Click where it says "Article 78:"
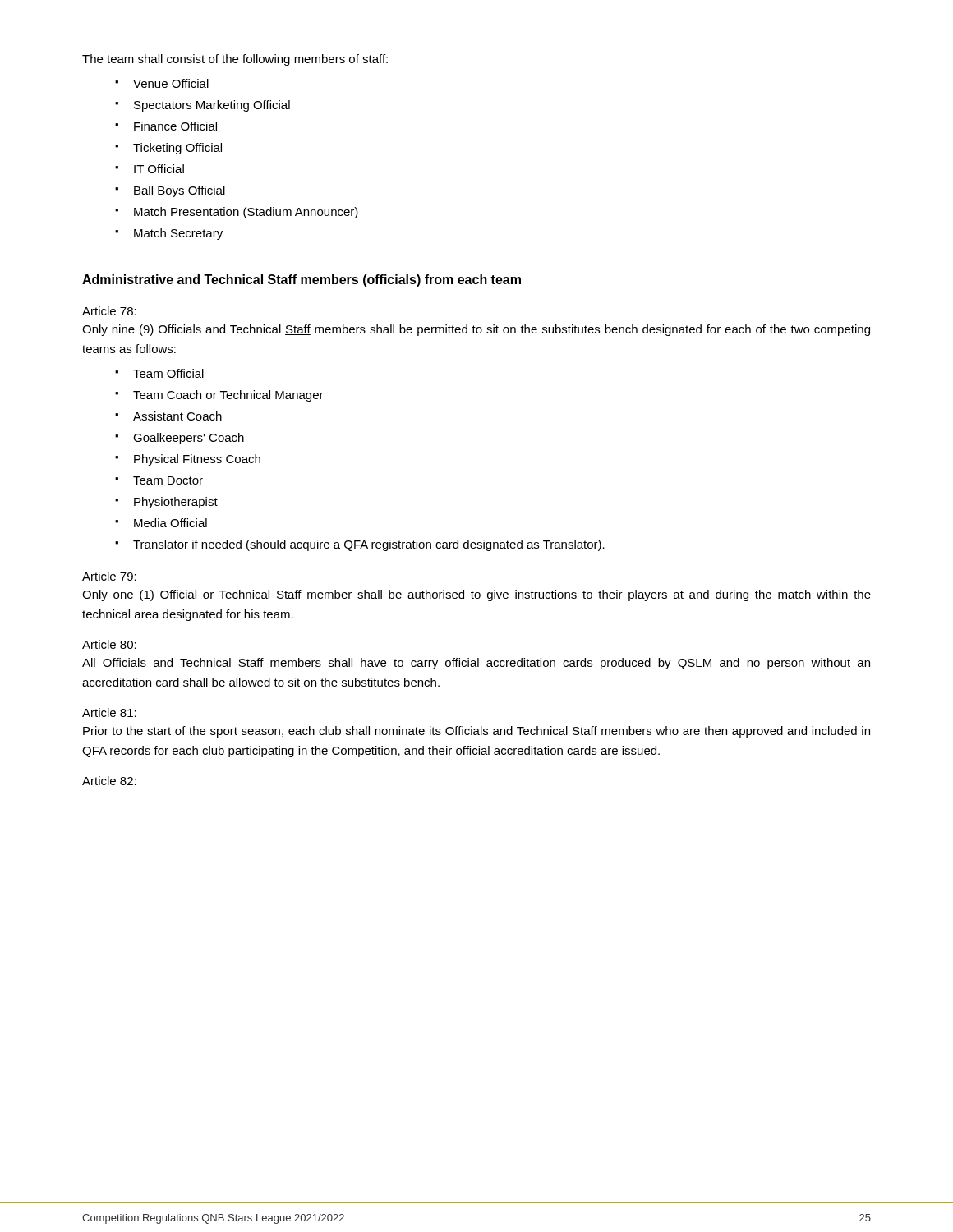This screenshot has width=953, height=1232. click(110, 311)
